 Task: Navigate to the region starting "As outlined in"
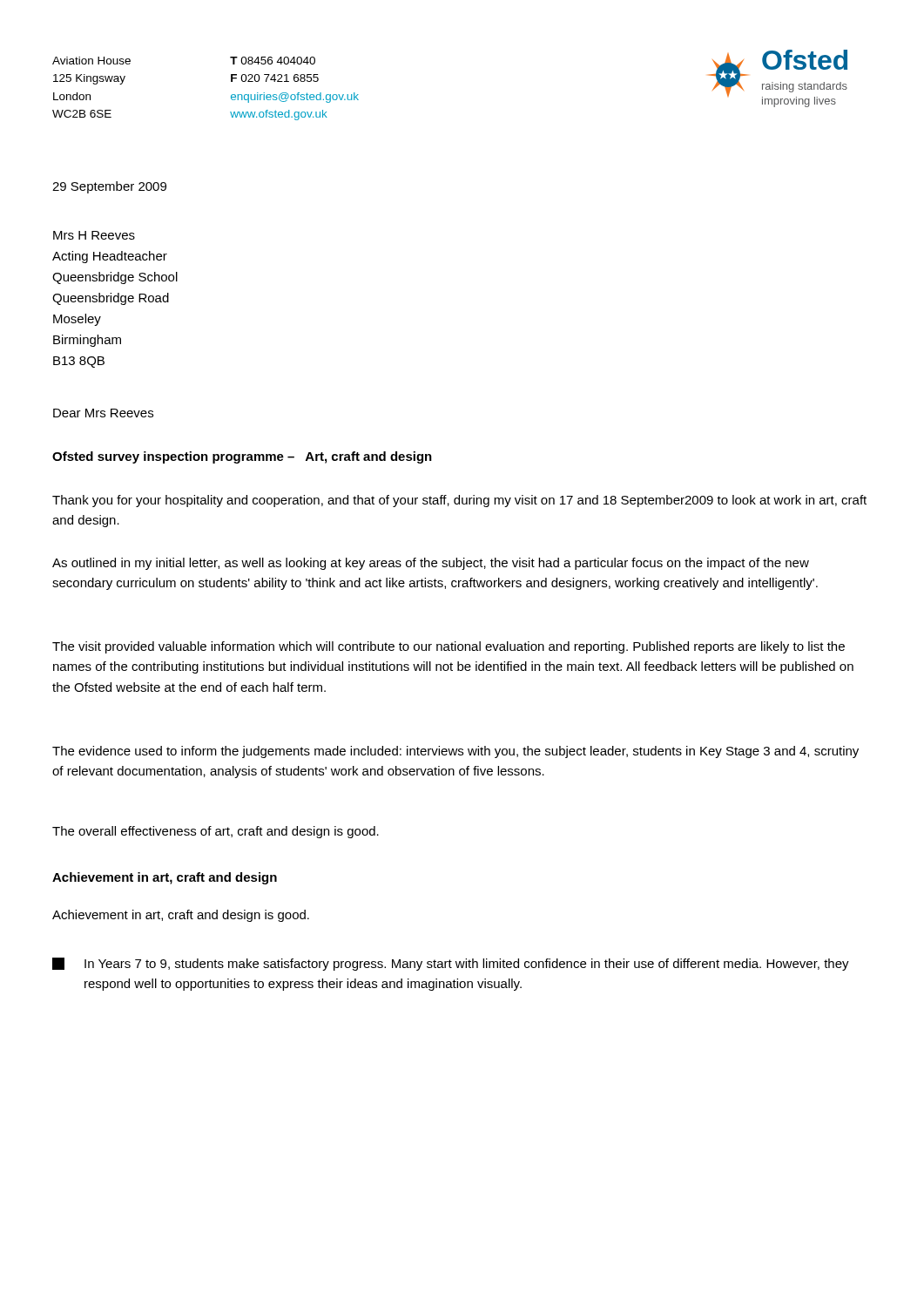435,573
